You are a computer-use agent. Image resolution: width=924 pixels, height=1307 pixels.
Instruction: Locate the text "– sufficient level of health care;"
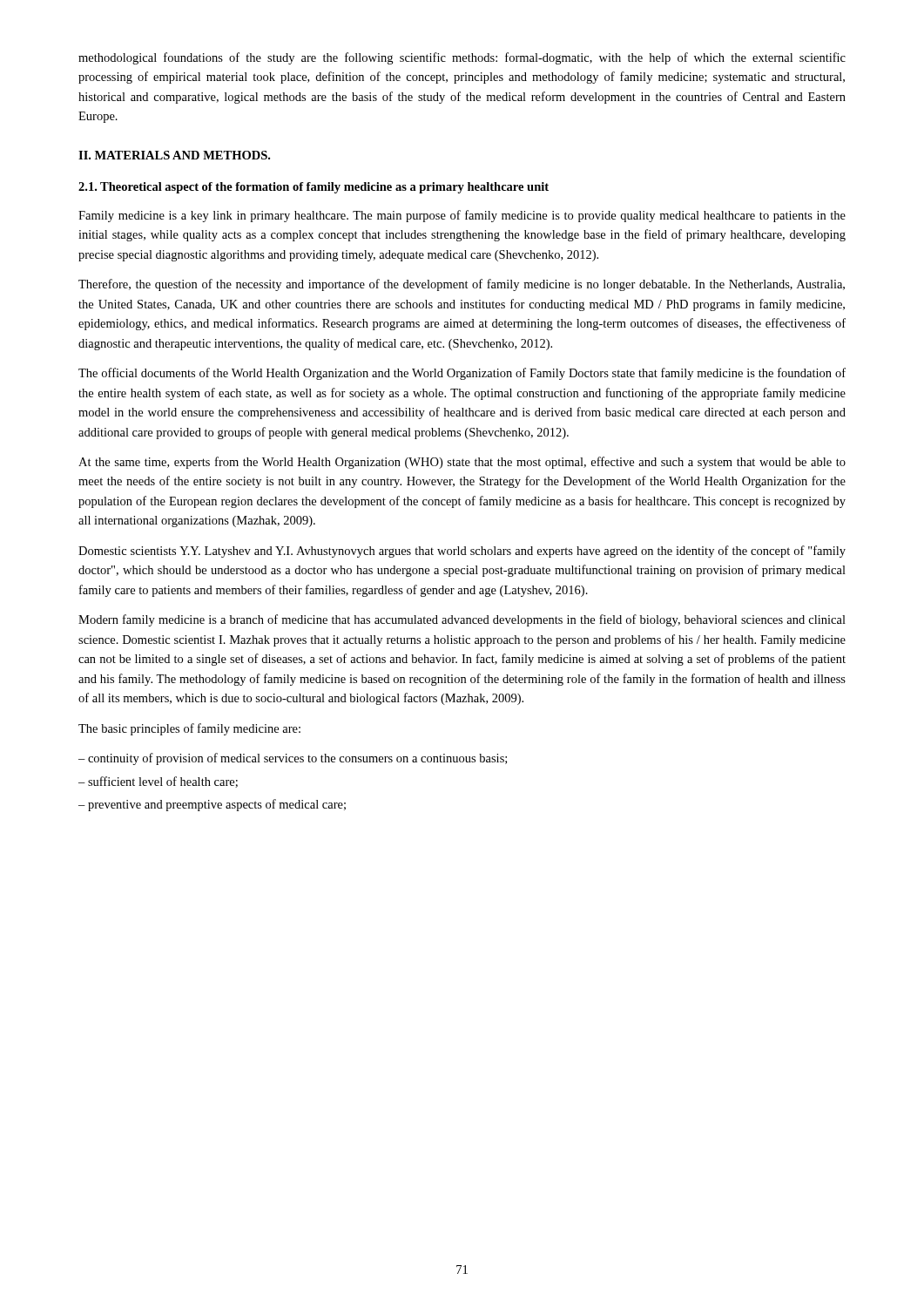click(x=158, y=781)
